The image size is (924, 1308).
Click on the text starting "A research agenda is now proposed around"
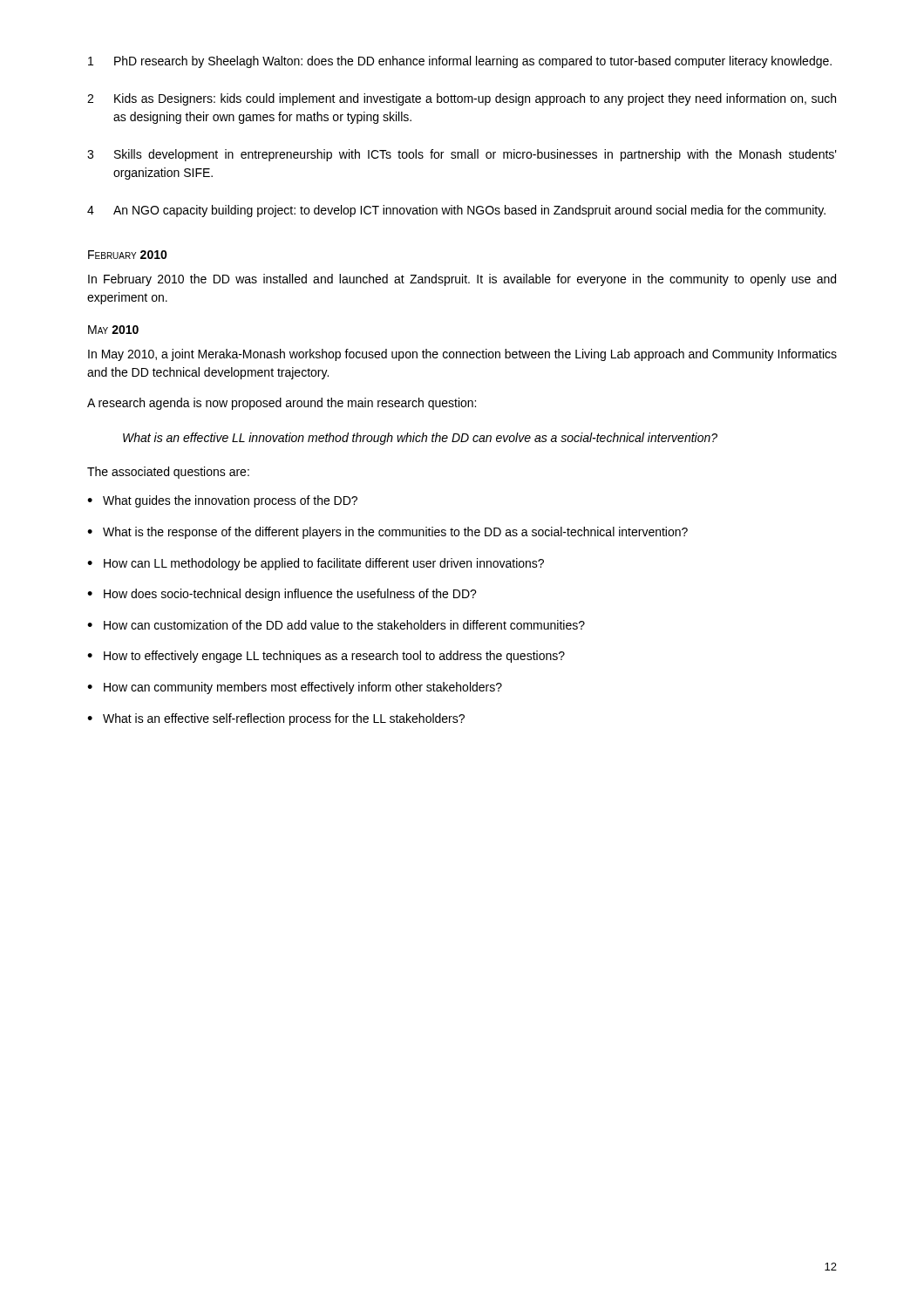pyautogui.click(x=282, y=403)
